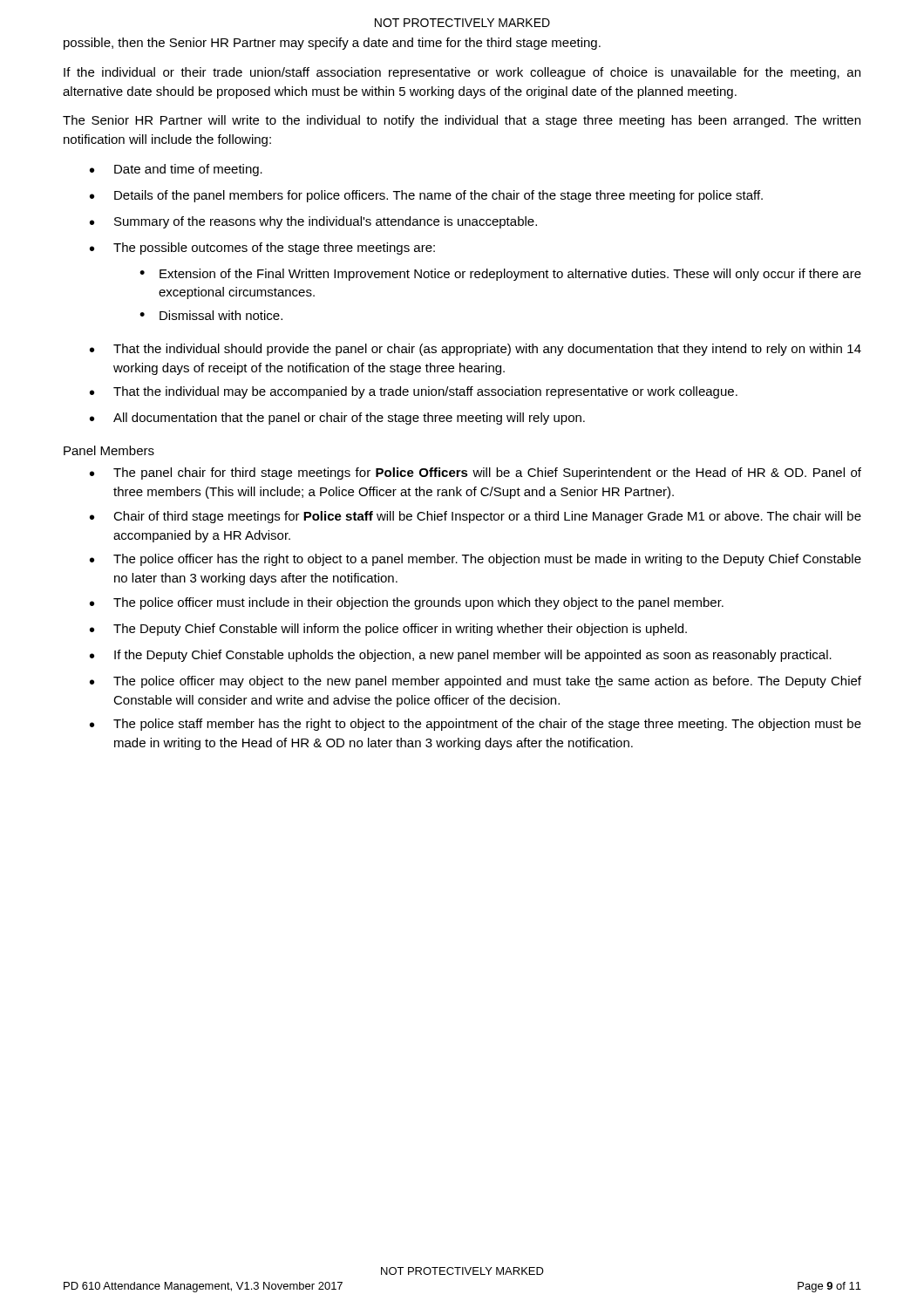Viewport: 924px width, 1308px height.
Task: Find the block starting "• The police staff member has the"
Action: coord(471,733)
